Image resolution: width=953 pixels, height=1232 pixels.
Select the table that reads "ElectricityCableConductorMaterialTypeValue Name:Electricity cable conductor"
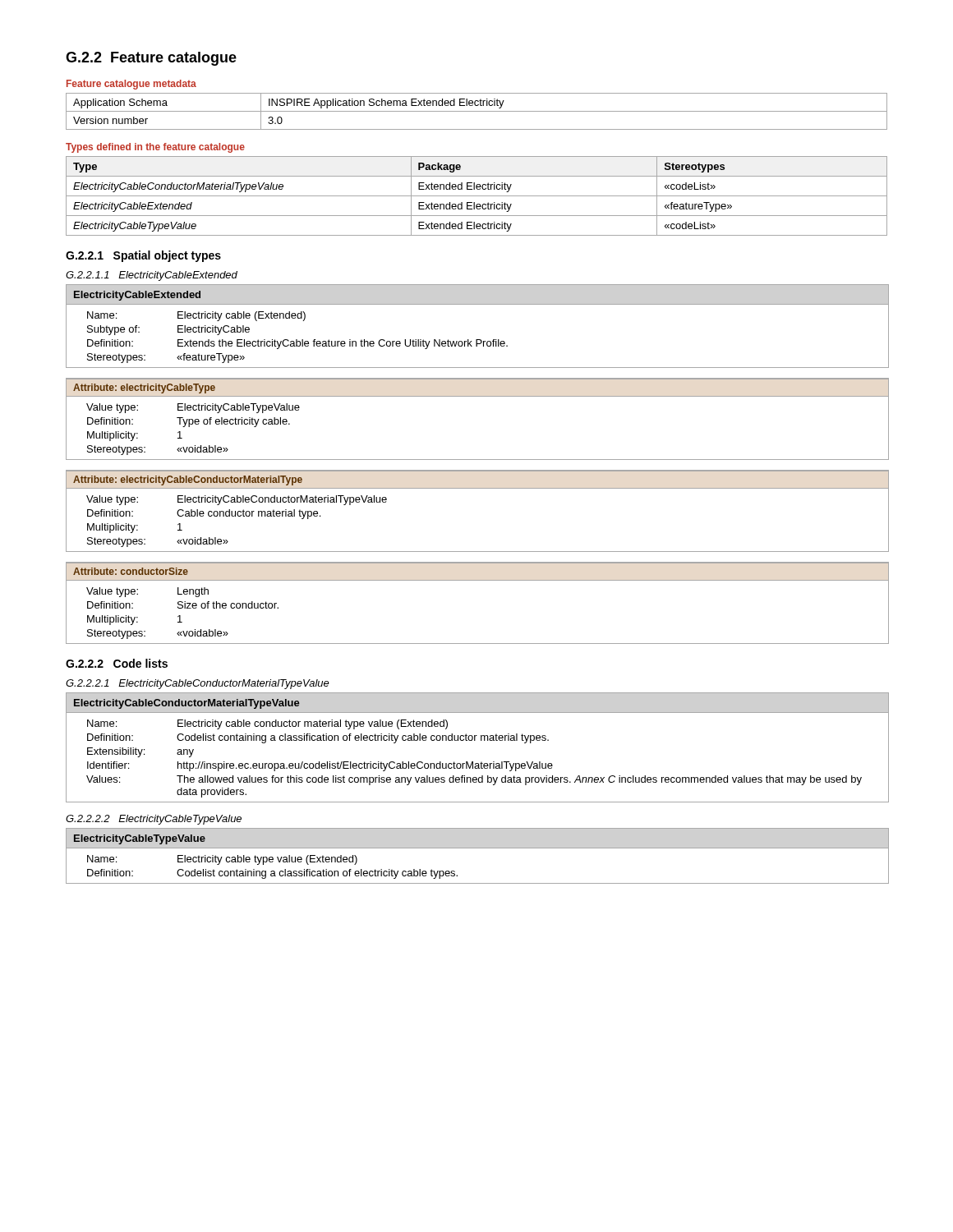tap(477, 747)
